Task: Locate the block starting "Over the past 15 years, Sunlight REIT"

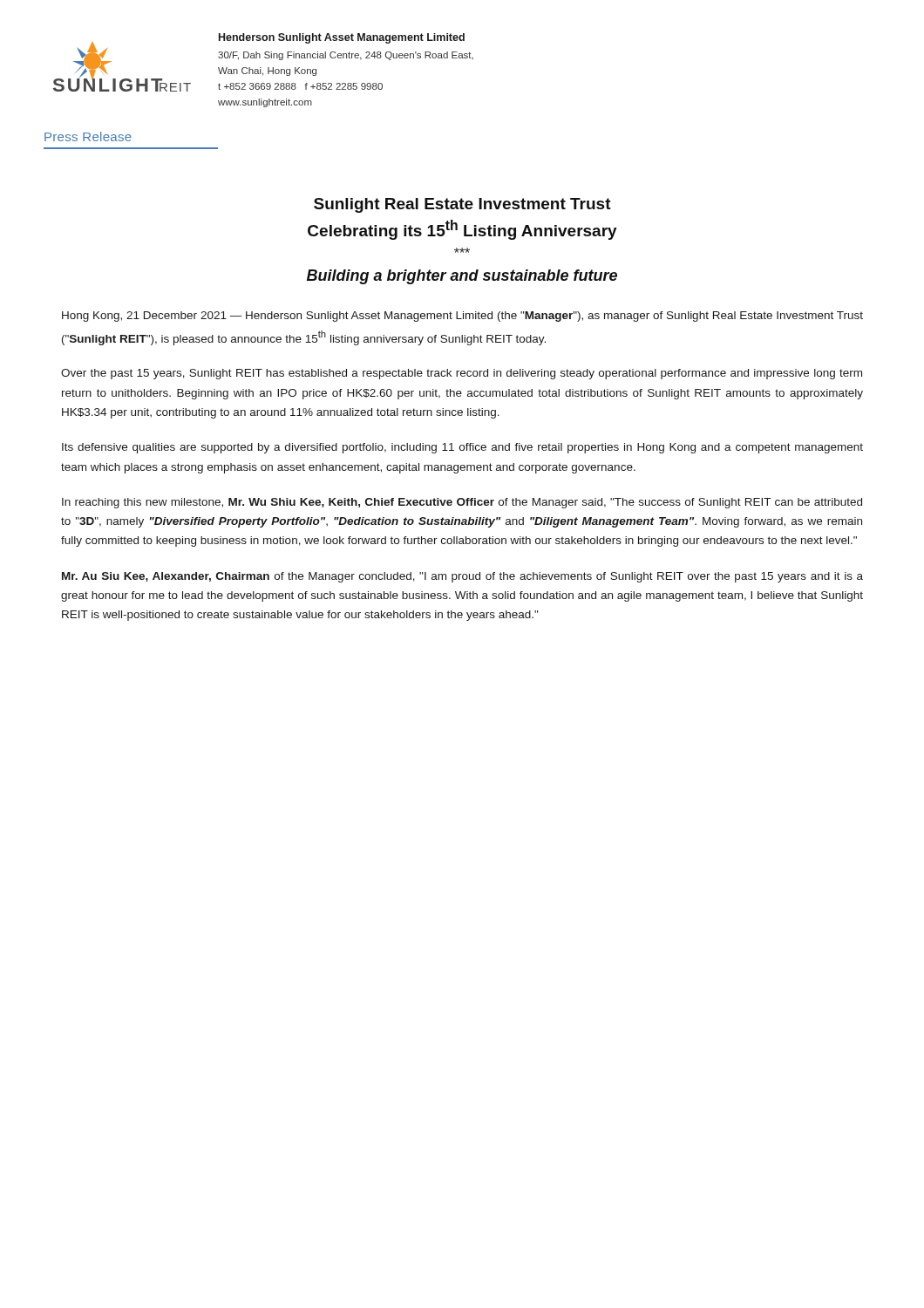Action: coord(462,393)
